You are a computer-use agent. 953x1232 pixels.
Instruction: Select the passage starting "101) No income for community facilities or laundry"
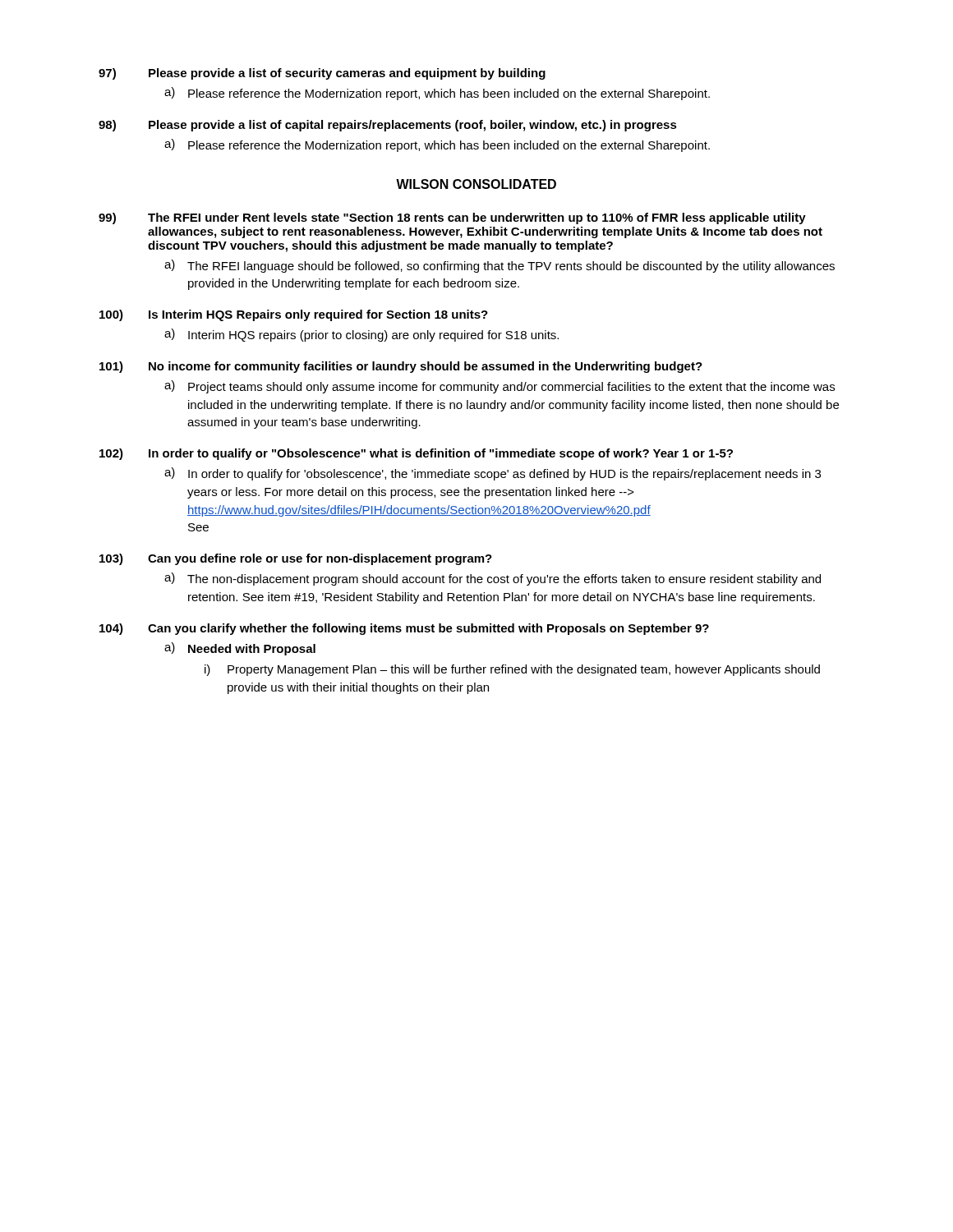coord(476,395)
